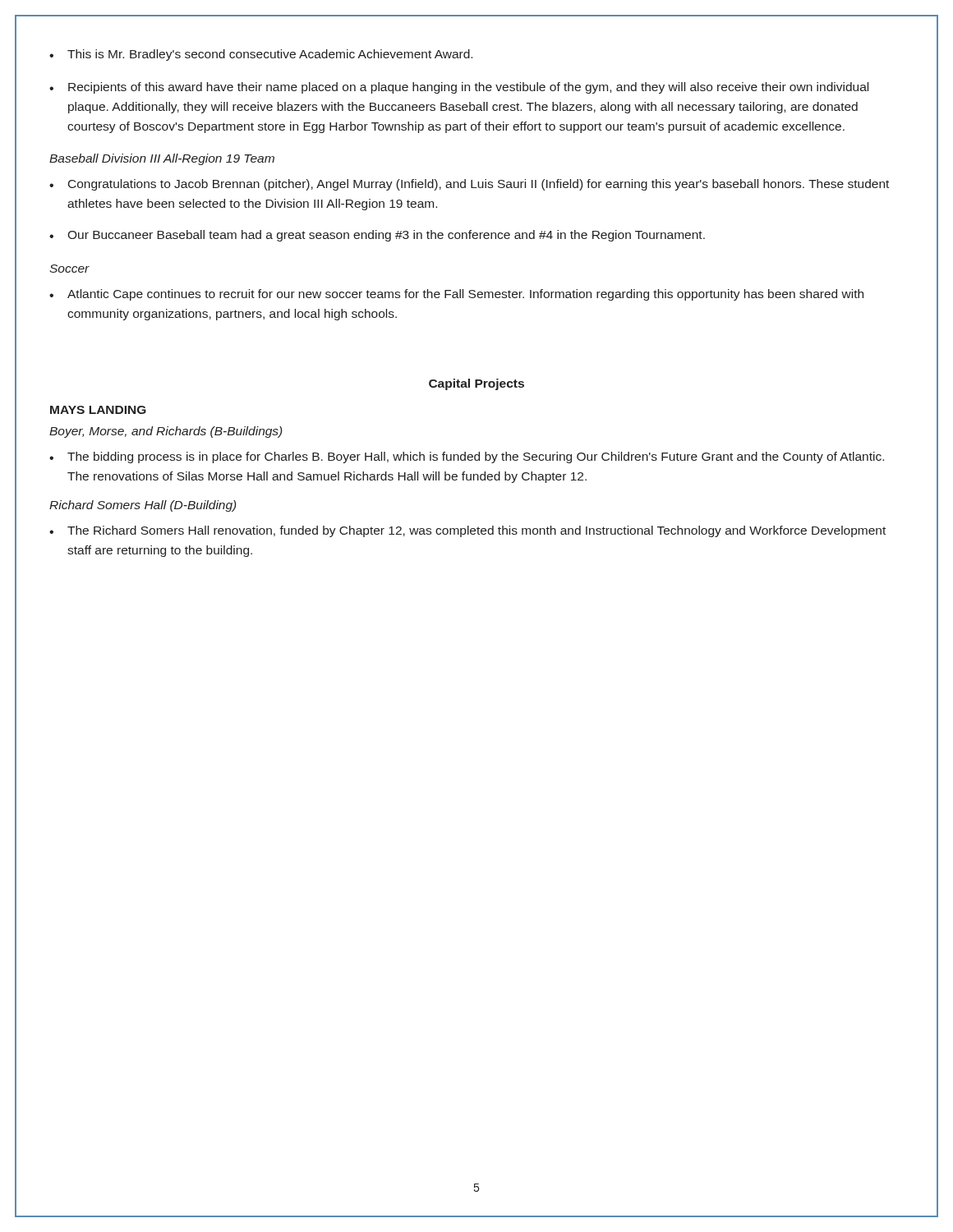
Task: Locate the region starting "• Recipients of this award have their"
Action: [476, 107]
